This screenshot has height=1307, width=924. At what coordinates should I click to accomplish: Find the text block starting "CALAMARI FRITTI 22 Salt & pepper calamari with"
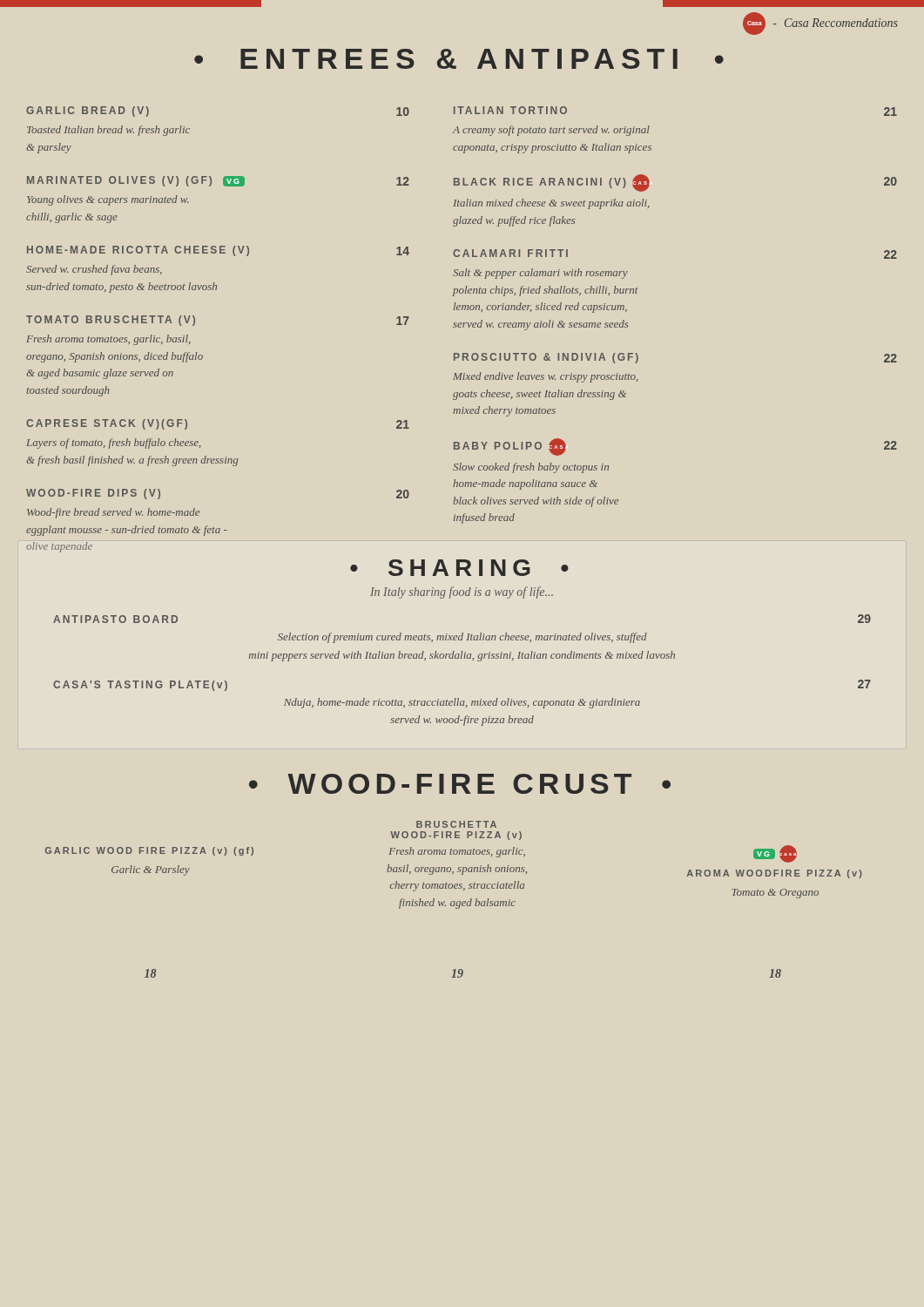513,254
